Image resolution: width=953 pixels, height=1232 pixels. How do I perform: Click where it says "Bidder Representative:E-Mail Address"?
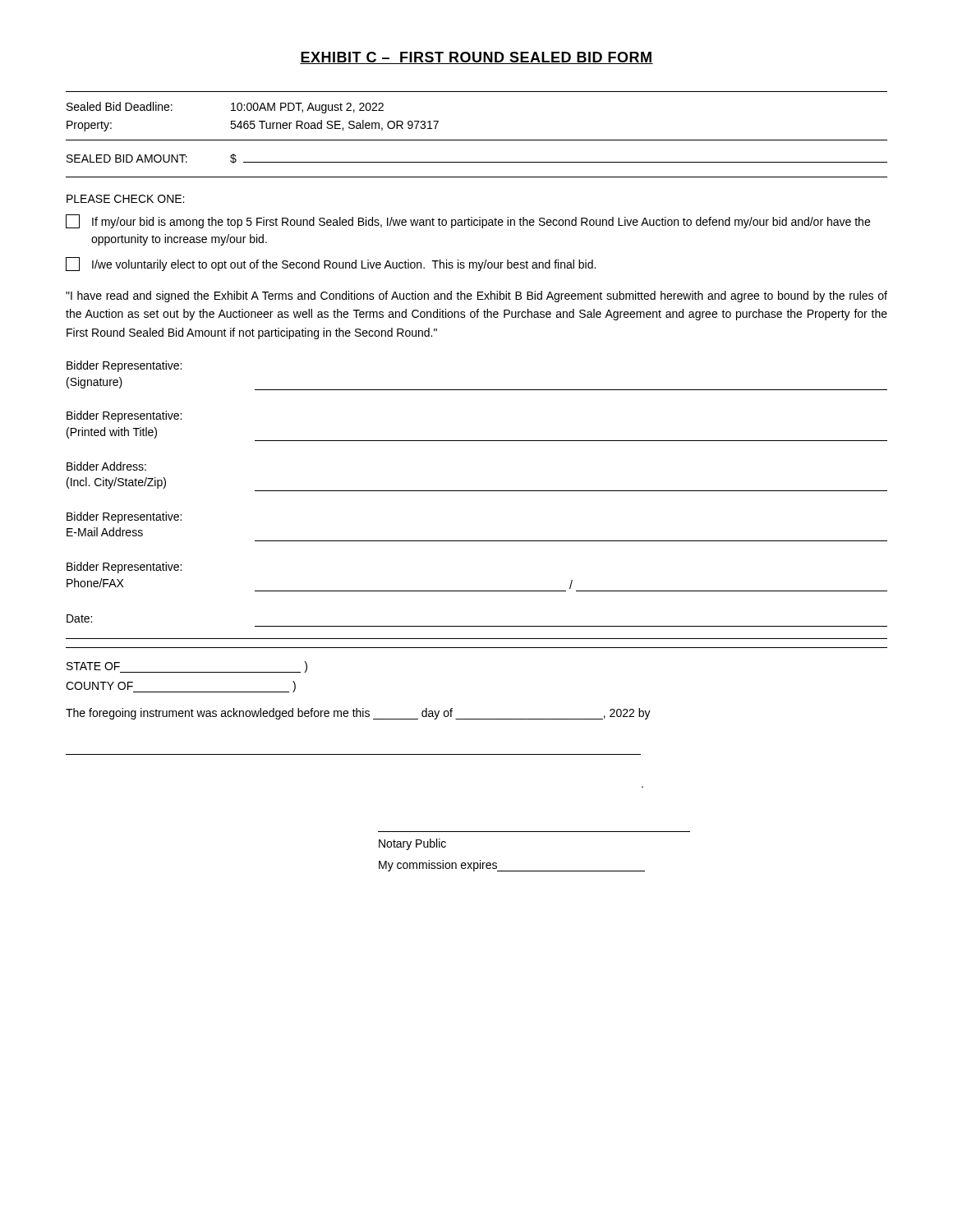tap(124, 517)
